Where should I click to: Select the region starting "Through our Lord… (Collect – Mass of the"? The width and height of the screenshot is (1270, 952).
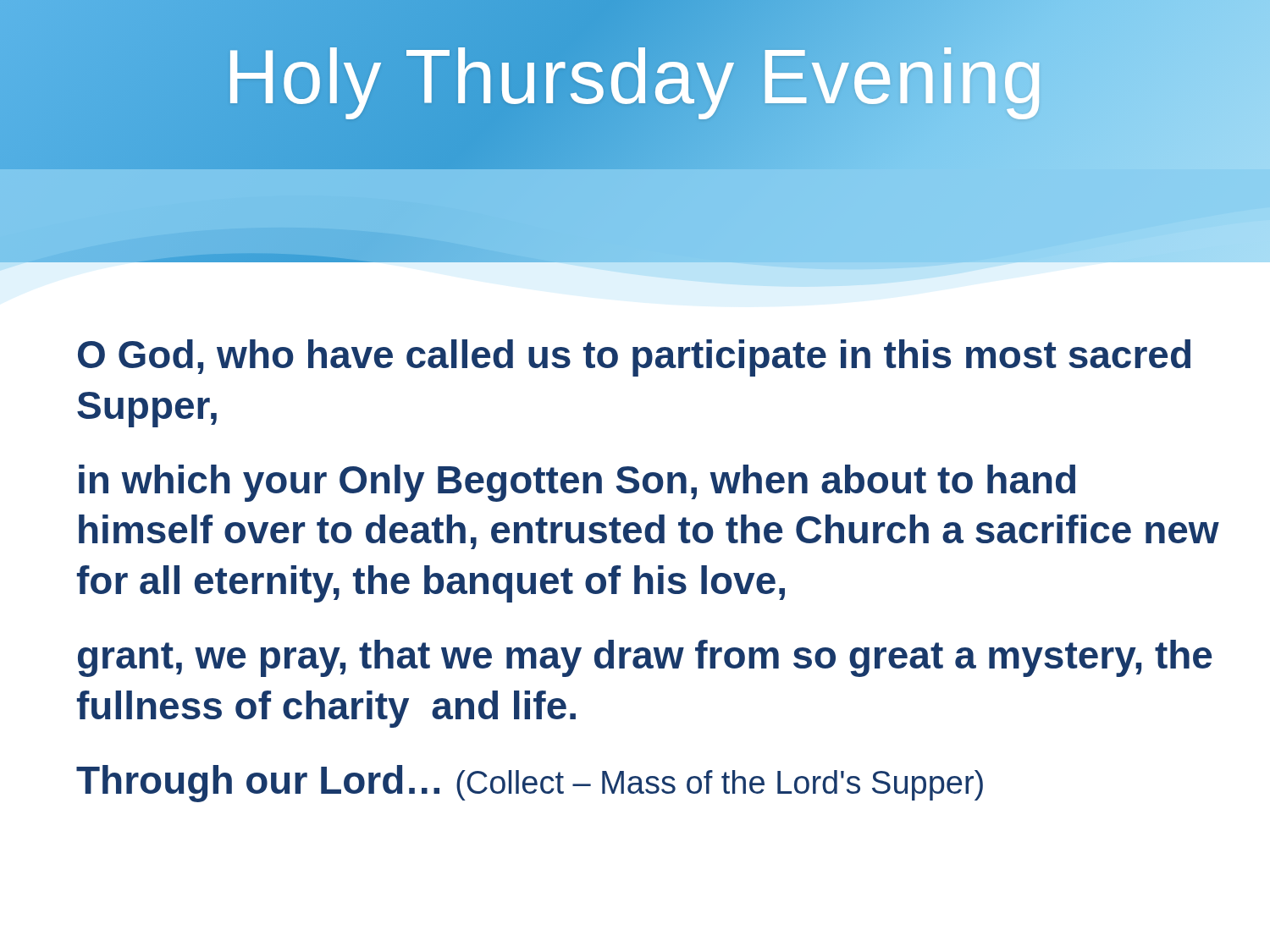(531, 780)
